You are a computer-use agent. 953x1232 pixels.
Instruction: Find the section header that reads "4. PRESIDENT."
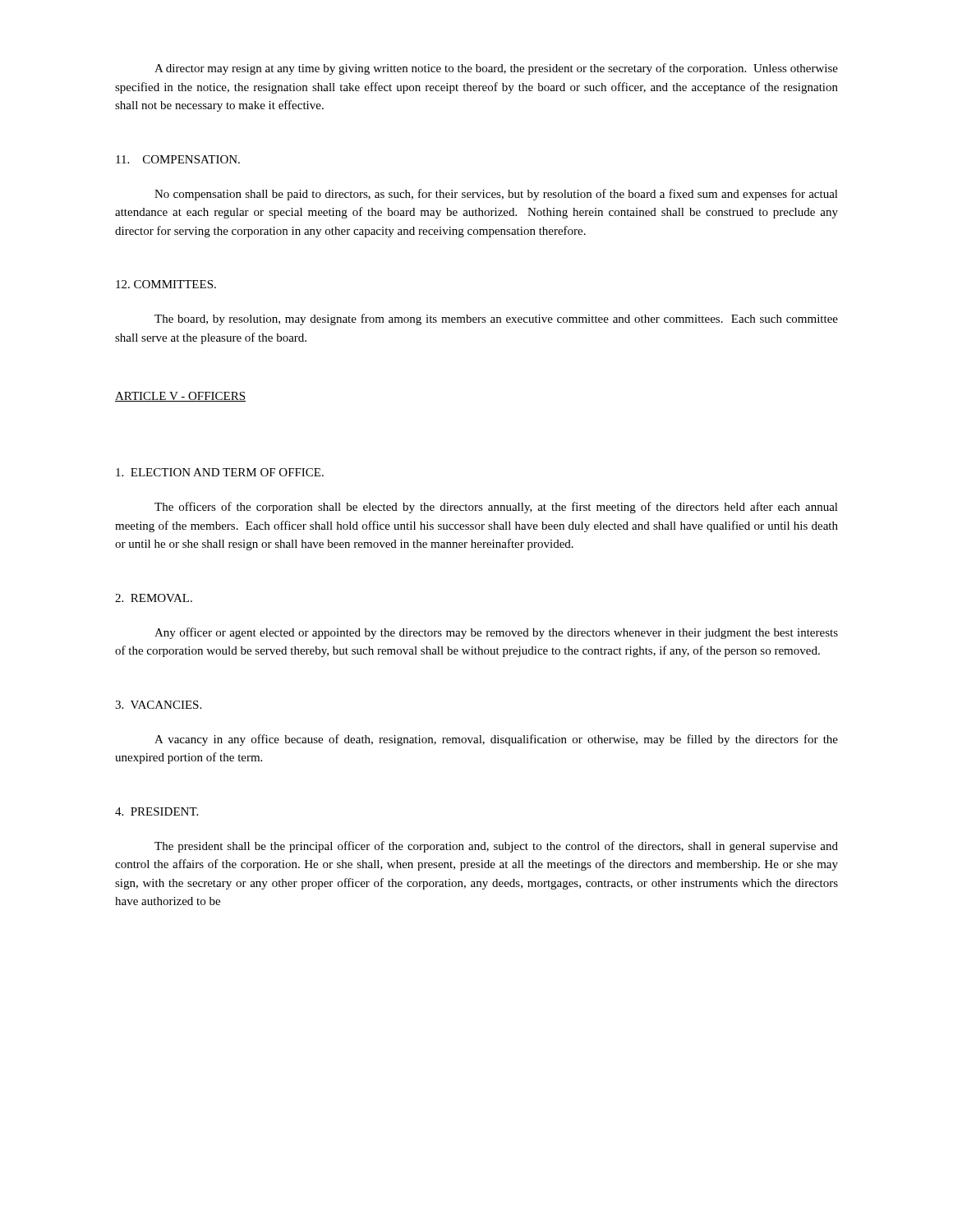pos(157,811)
